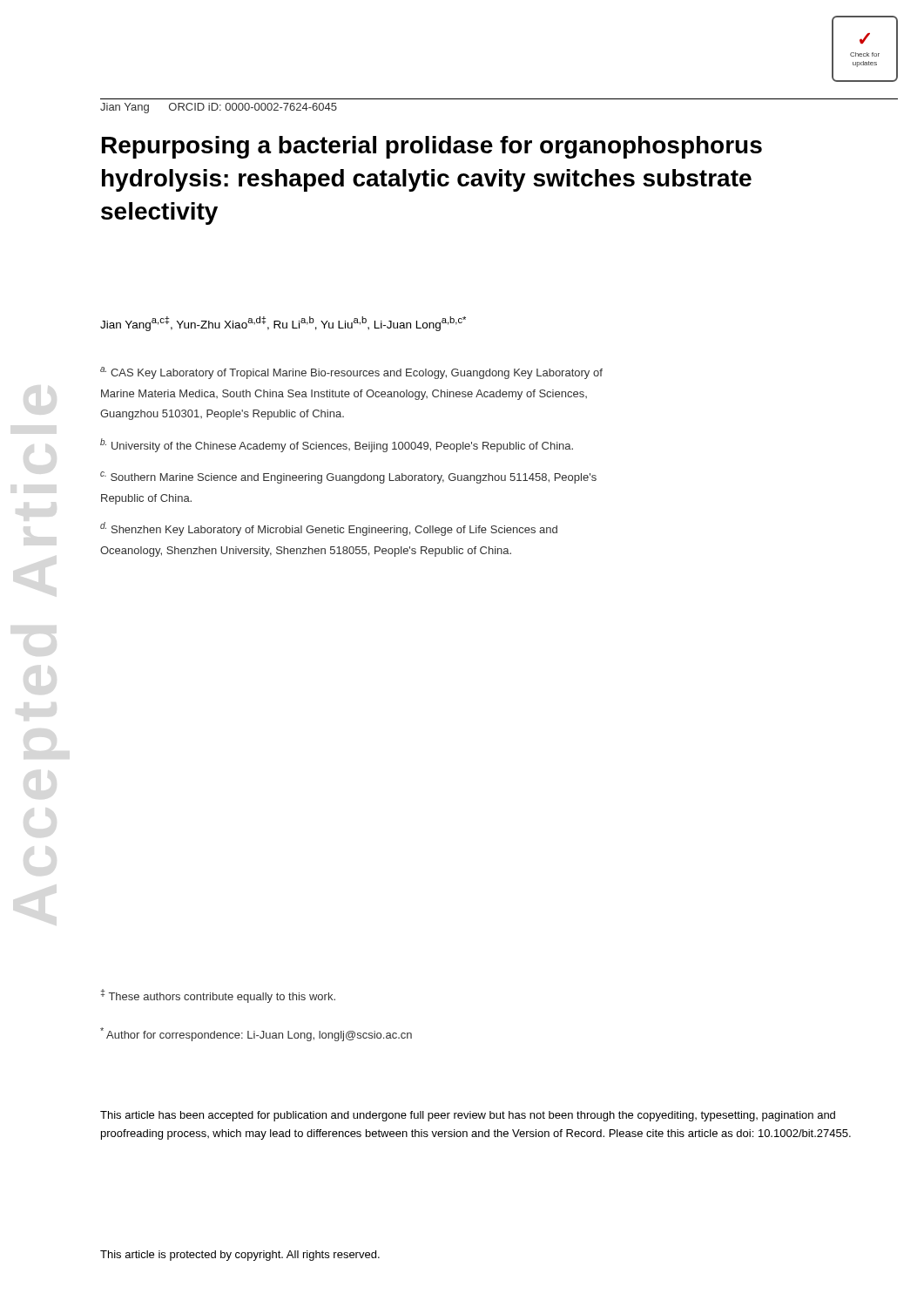Viewport: 924px width, 1307px height.
Task: Click on the logo
Action: [865, 49]
